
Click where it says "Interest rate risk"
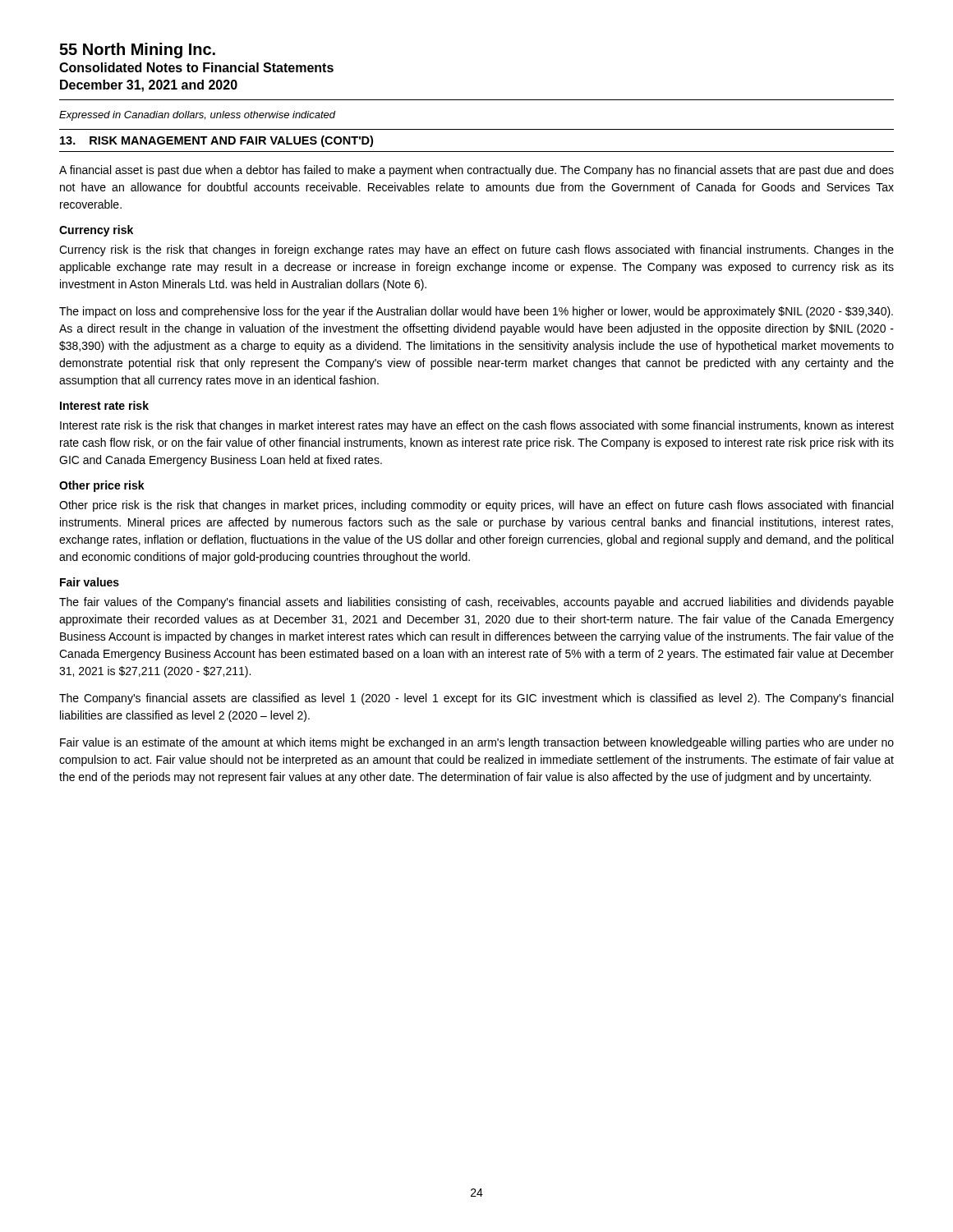[x=104, y=405]
